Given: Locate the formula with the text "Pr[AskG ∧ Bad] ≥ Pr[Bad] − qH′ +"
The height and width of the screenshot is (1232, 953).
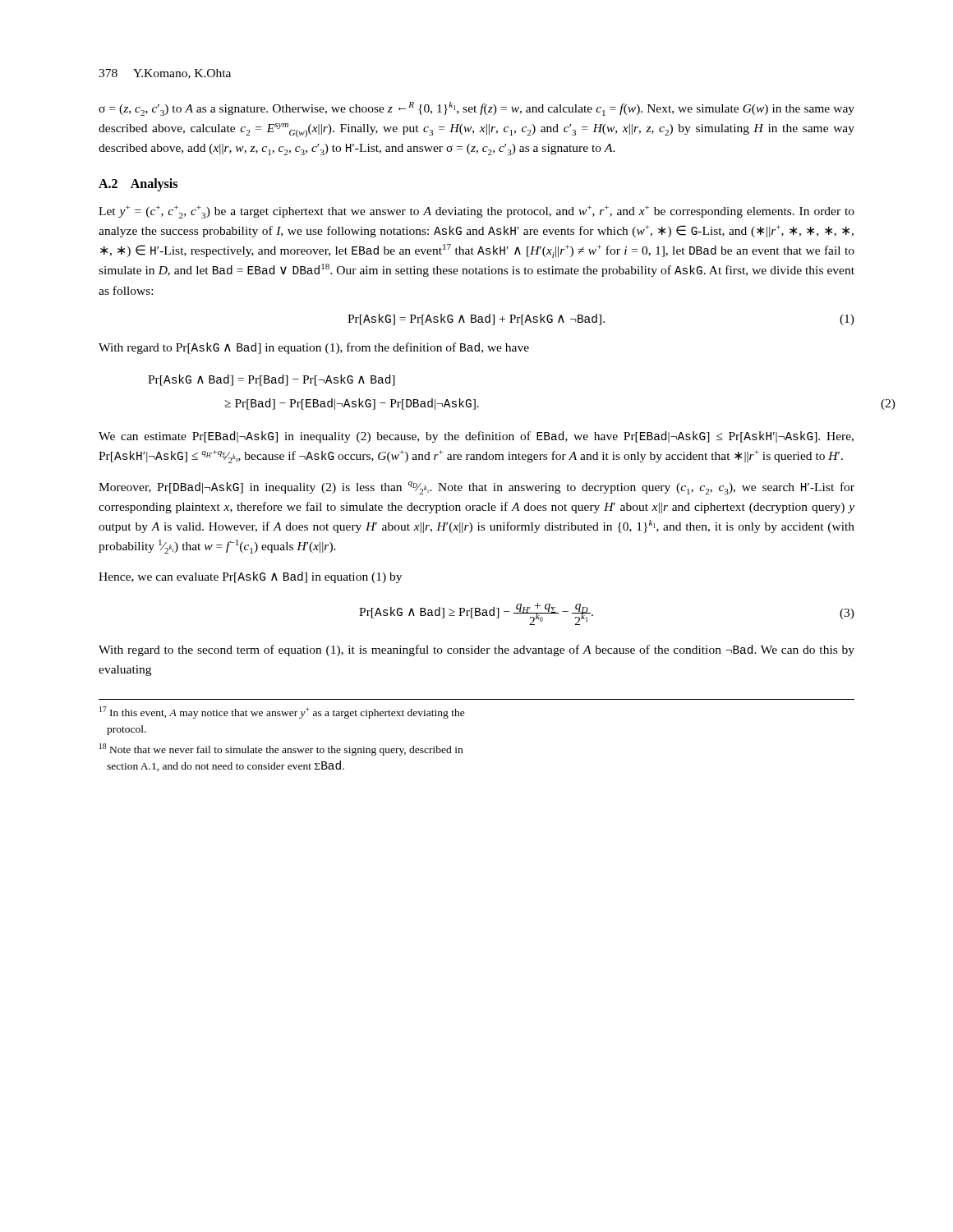Looking at the screenshot, I should tap(472, 614).
